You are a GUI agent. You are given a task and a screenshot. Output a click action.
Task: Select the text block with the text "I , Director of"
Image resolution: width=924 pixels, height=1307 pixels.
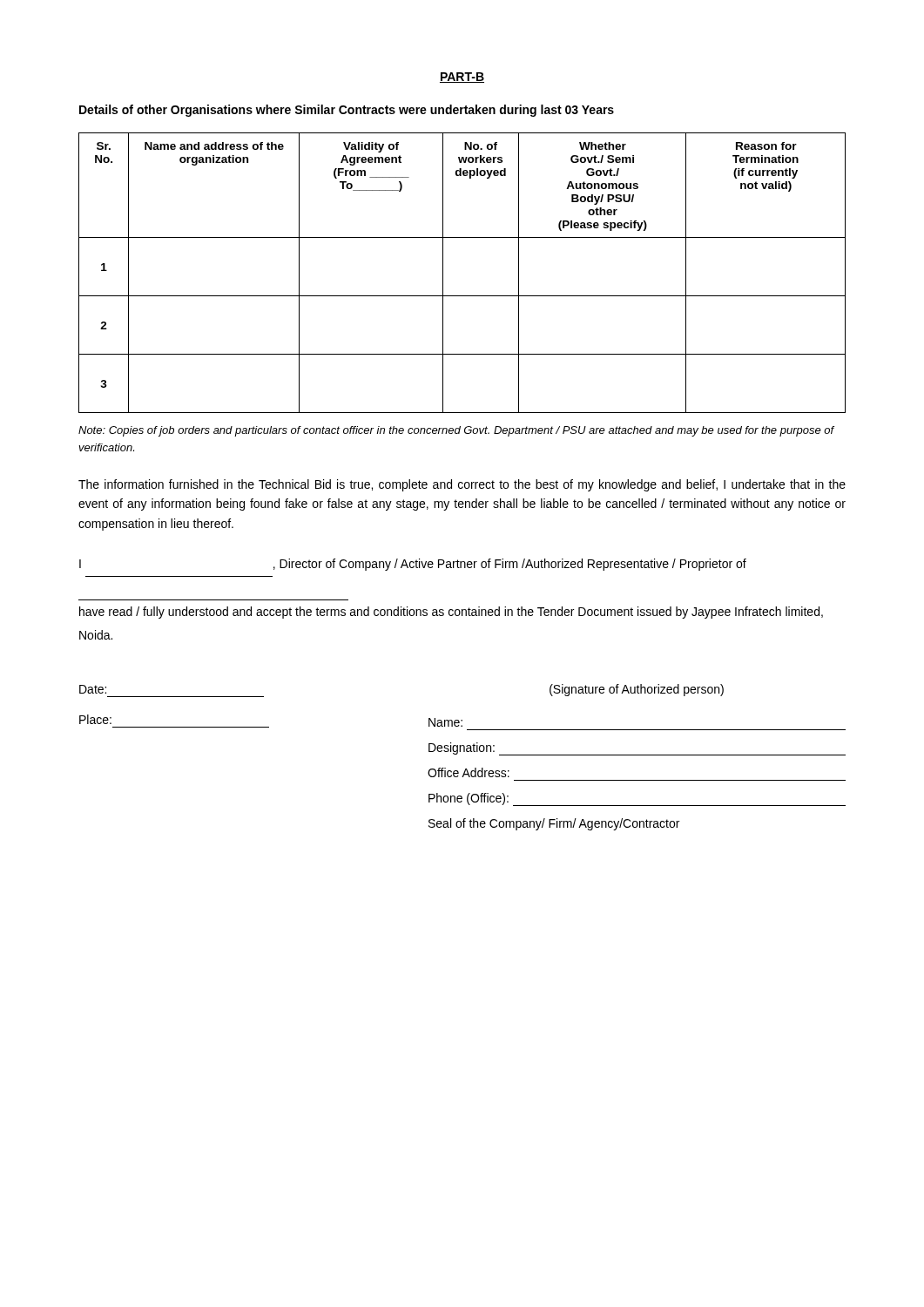(462, 600)
